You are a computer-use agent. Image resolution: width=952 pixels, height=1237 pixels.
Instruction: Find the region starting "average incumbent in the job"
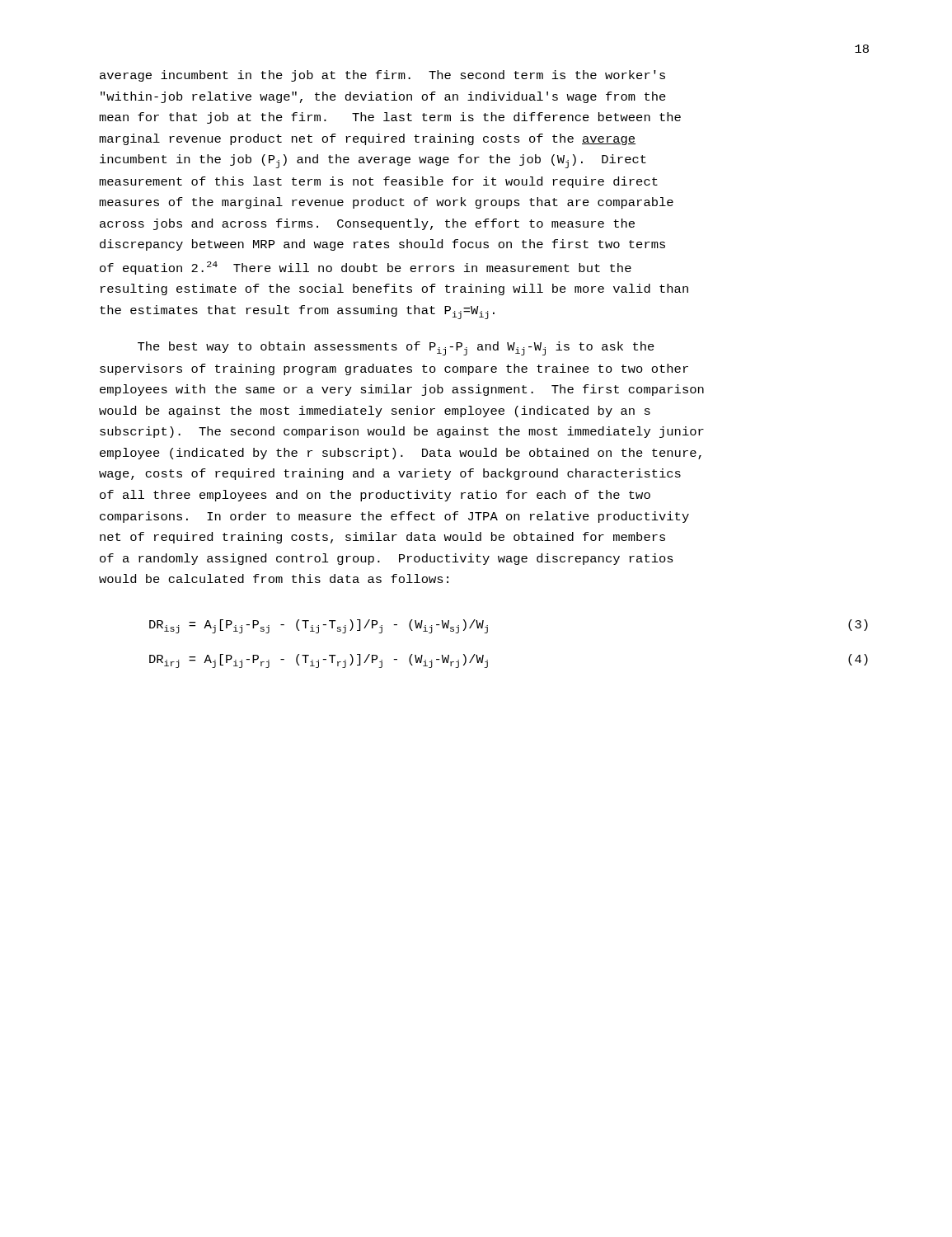484,370
